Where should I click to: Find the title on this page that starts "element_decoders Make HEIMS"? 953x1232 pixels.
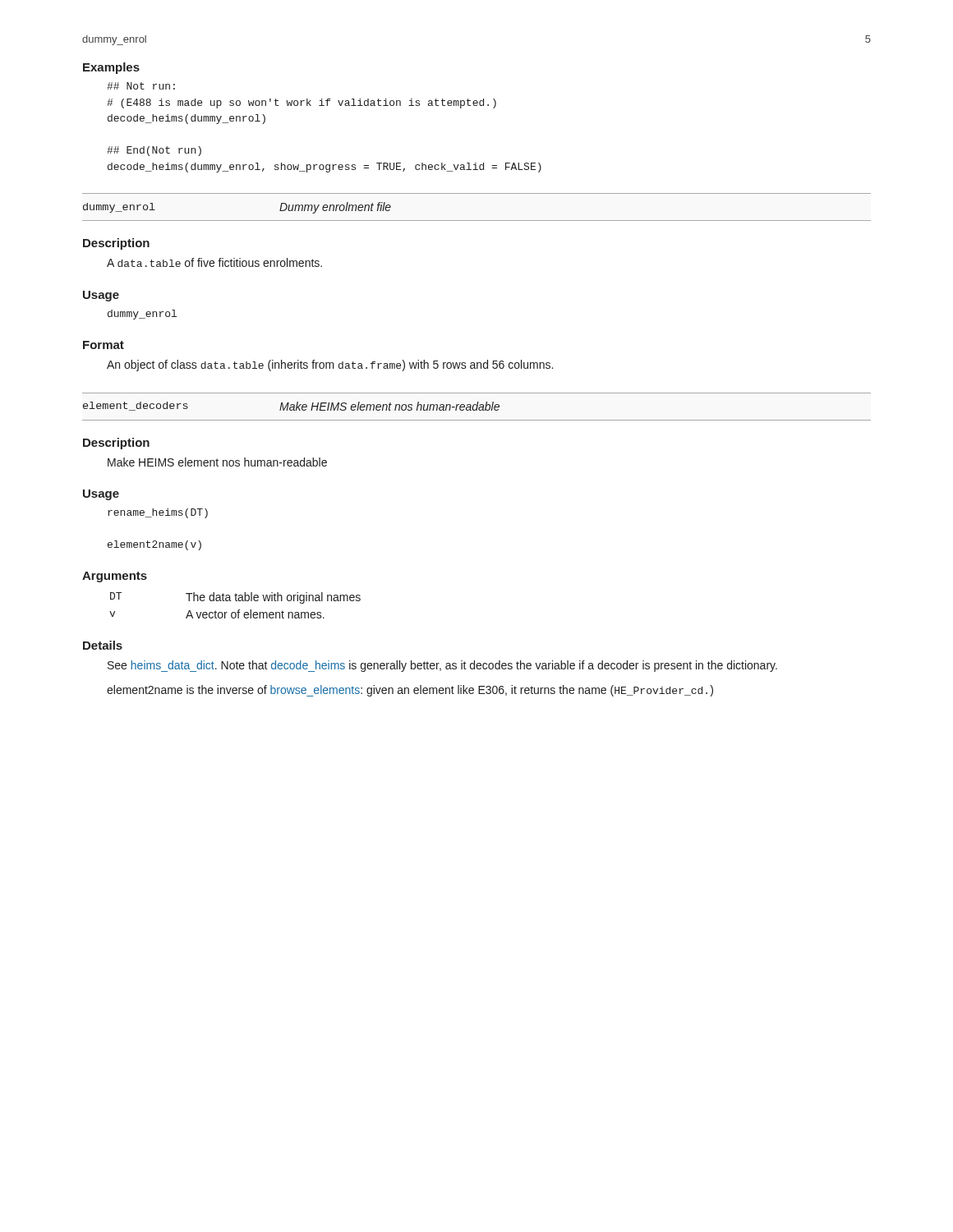291,406
